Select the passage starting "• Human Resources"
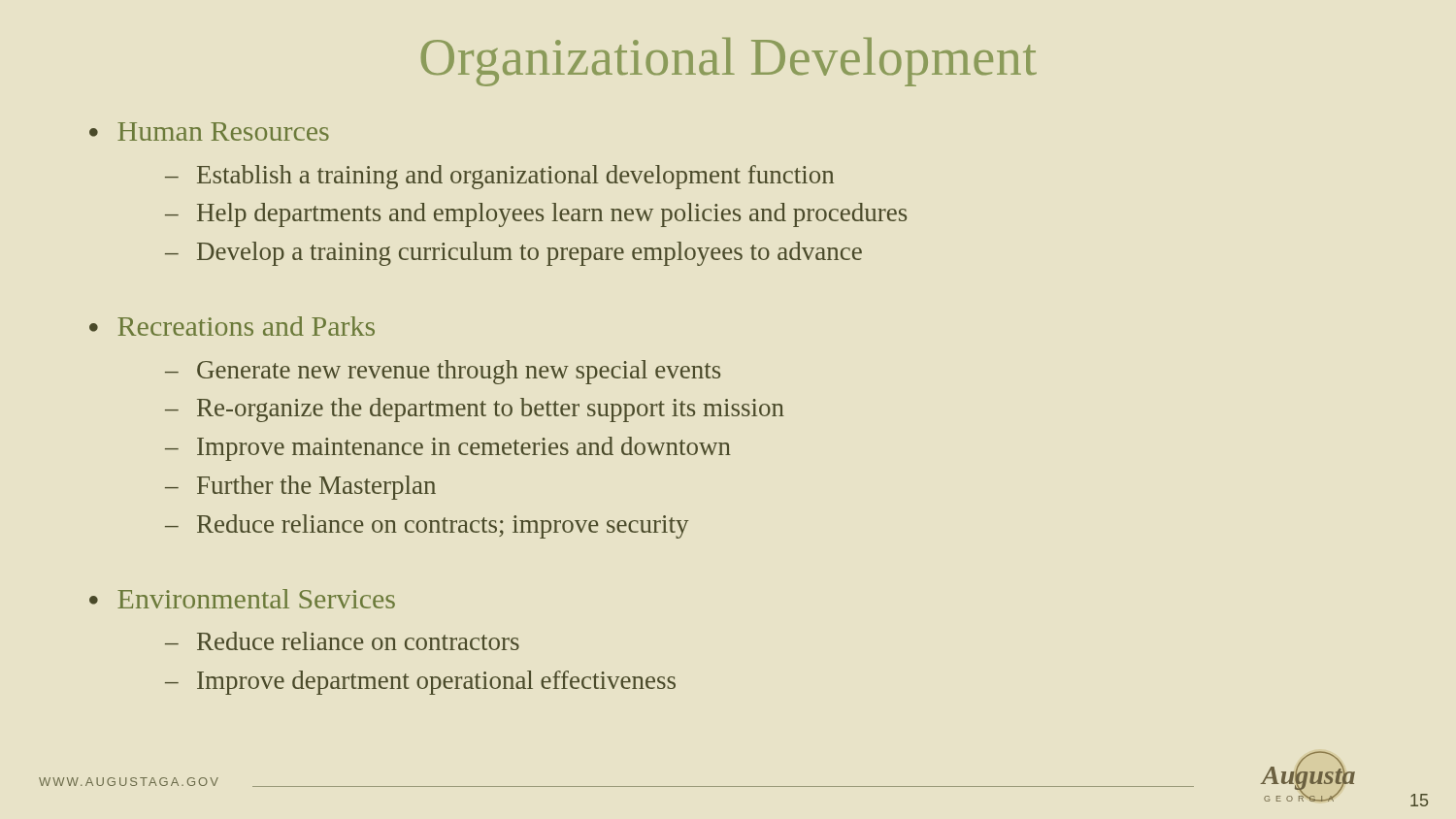Viewport: 1456px width, 819px height. 209,134
